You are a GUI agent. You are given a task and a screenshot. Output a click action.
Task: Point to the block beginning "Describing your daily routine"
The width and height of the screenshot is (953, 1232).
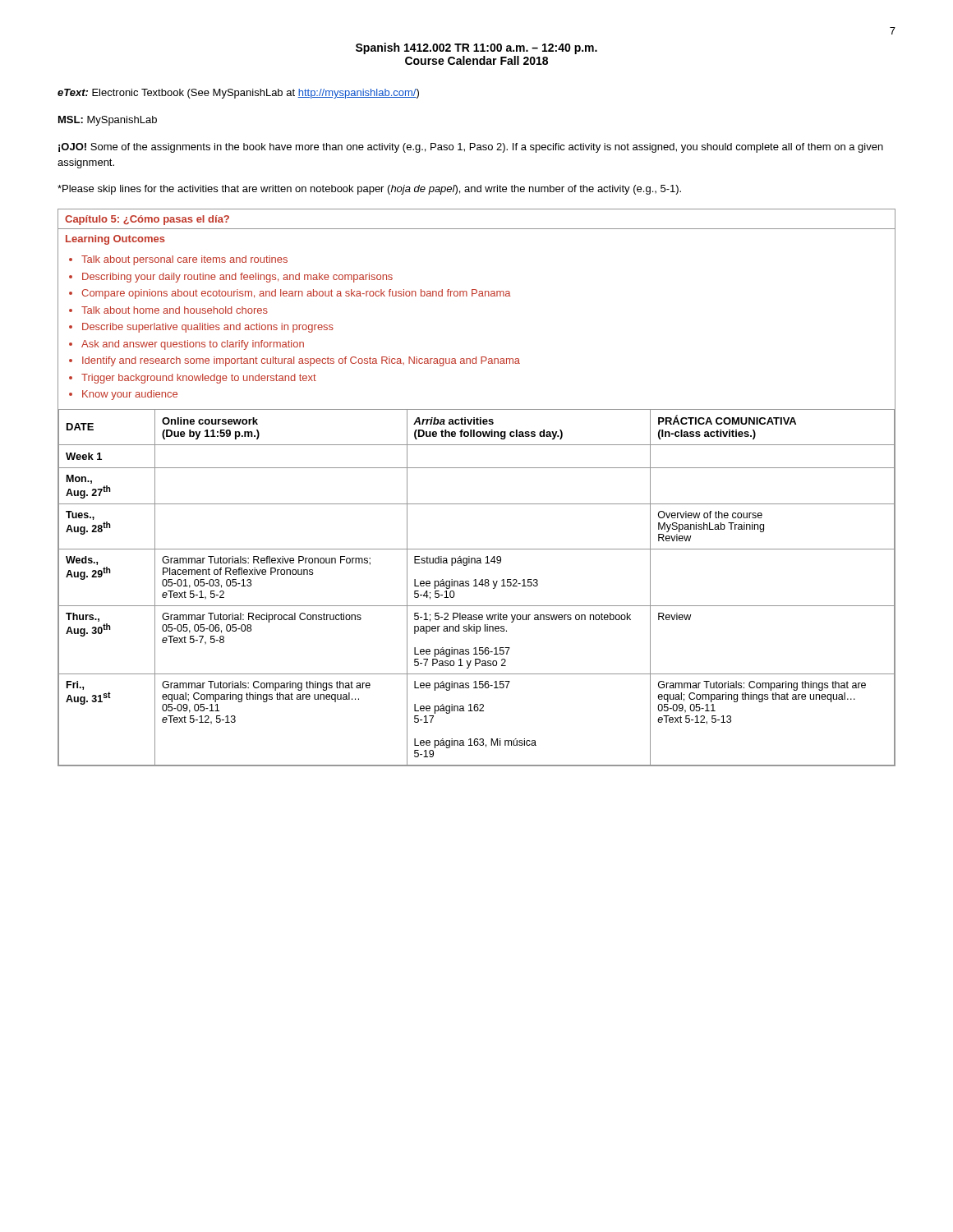237,276
